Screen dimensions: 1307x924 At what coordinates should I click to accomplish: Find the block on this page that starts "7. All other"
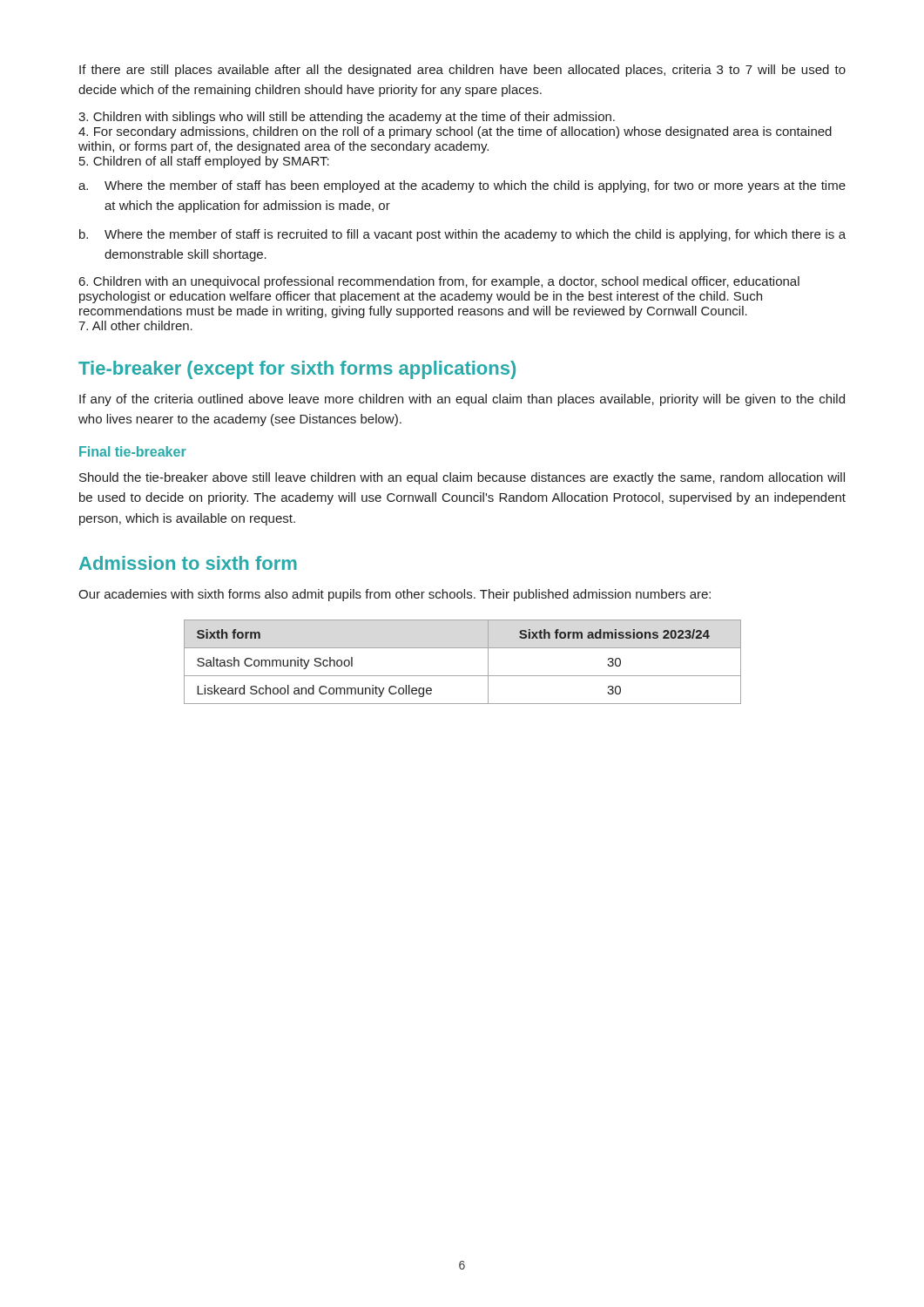462,325
